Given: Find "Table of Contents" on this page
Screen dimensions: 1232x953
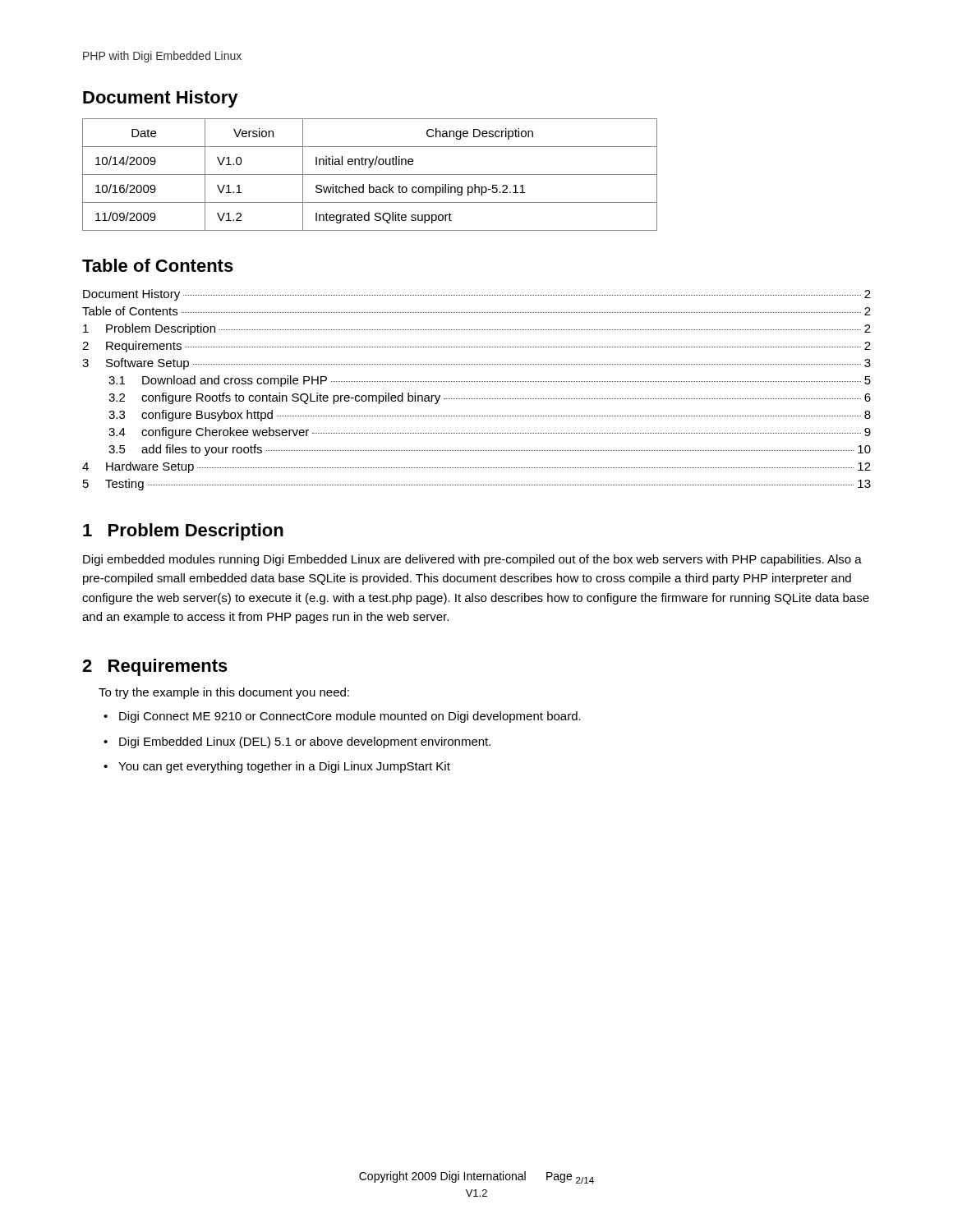Looking at the screenshot, I should pos(158,266).
